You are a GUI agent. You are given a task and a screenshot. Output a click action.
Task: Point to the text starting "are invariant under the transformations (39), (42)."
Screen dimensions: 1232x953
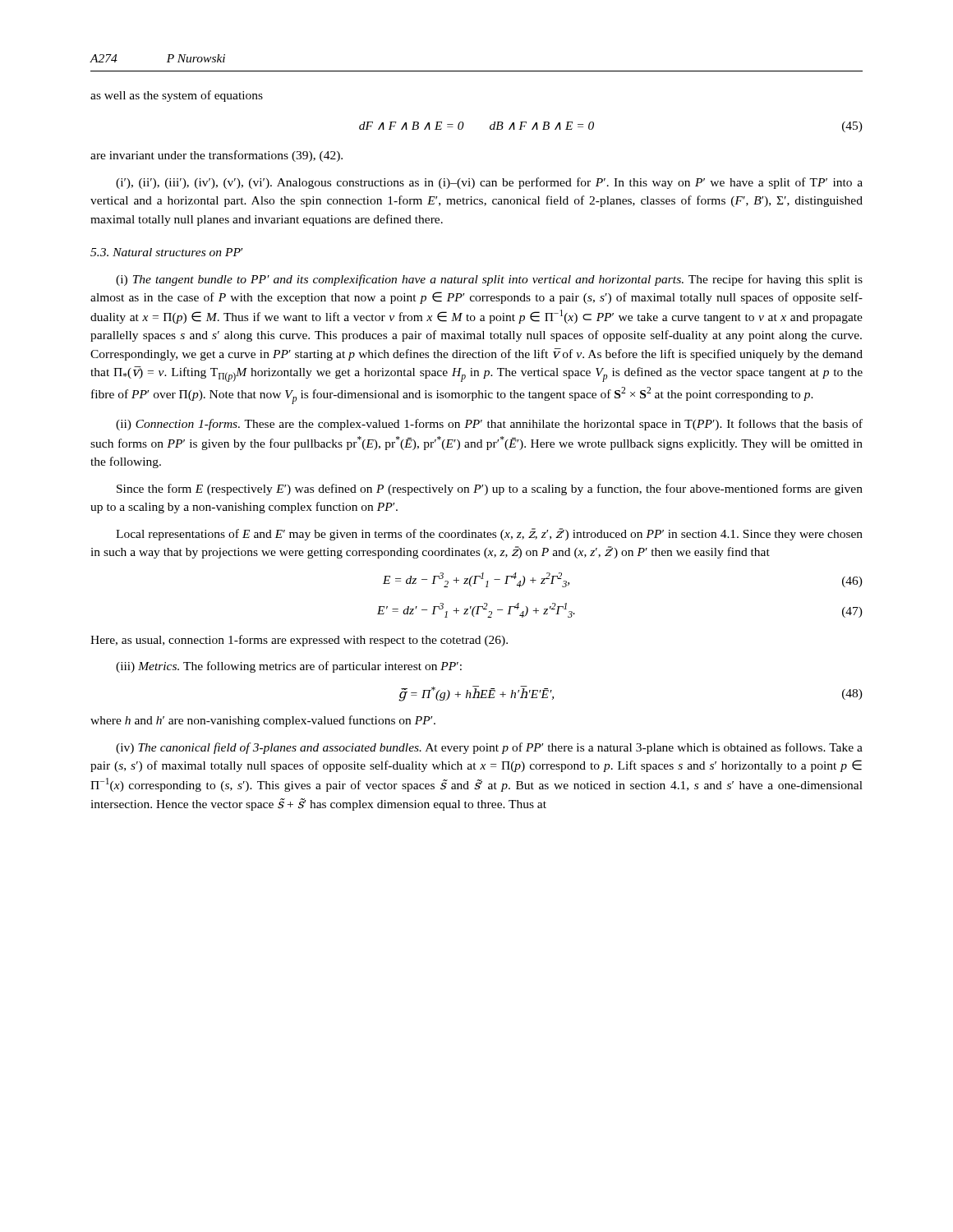tap(216, 156)
